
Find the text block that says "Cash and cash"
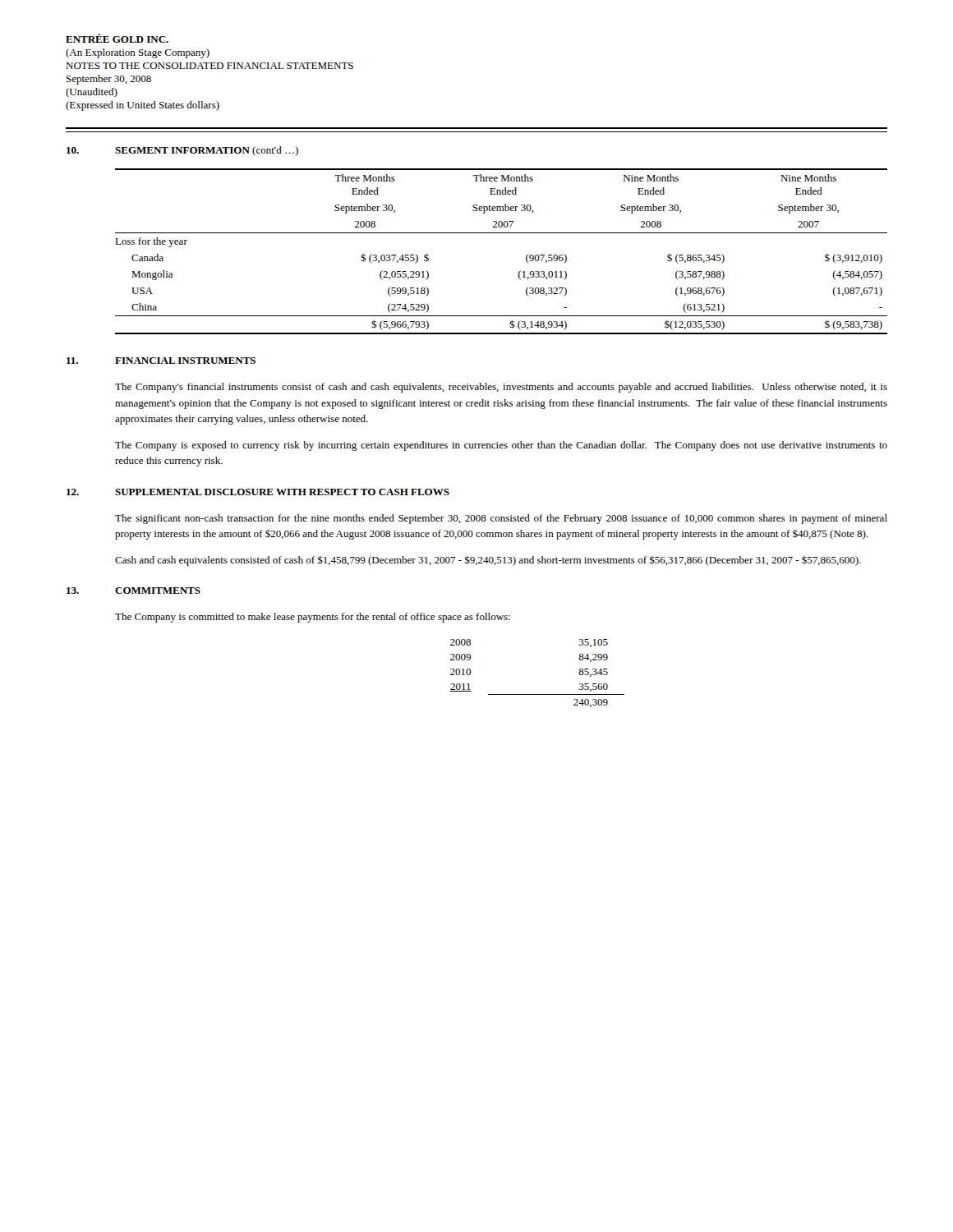pyautogui.click(x=488, y=559)
